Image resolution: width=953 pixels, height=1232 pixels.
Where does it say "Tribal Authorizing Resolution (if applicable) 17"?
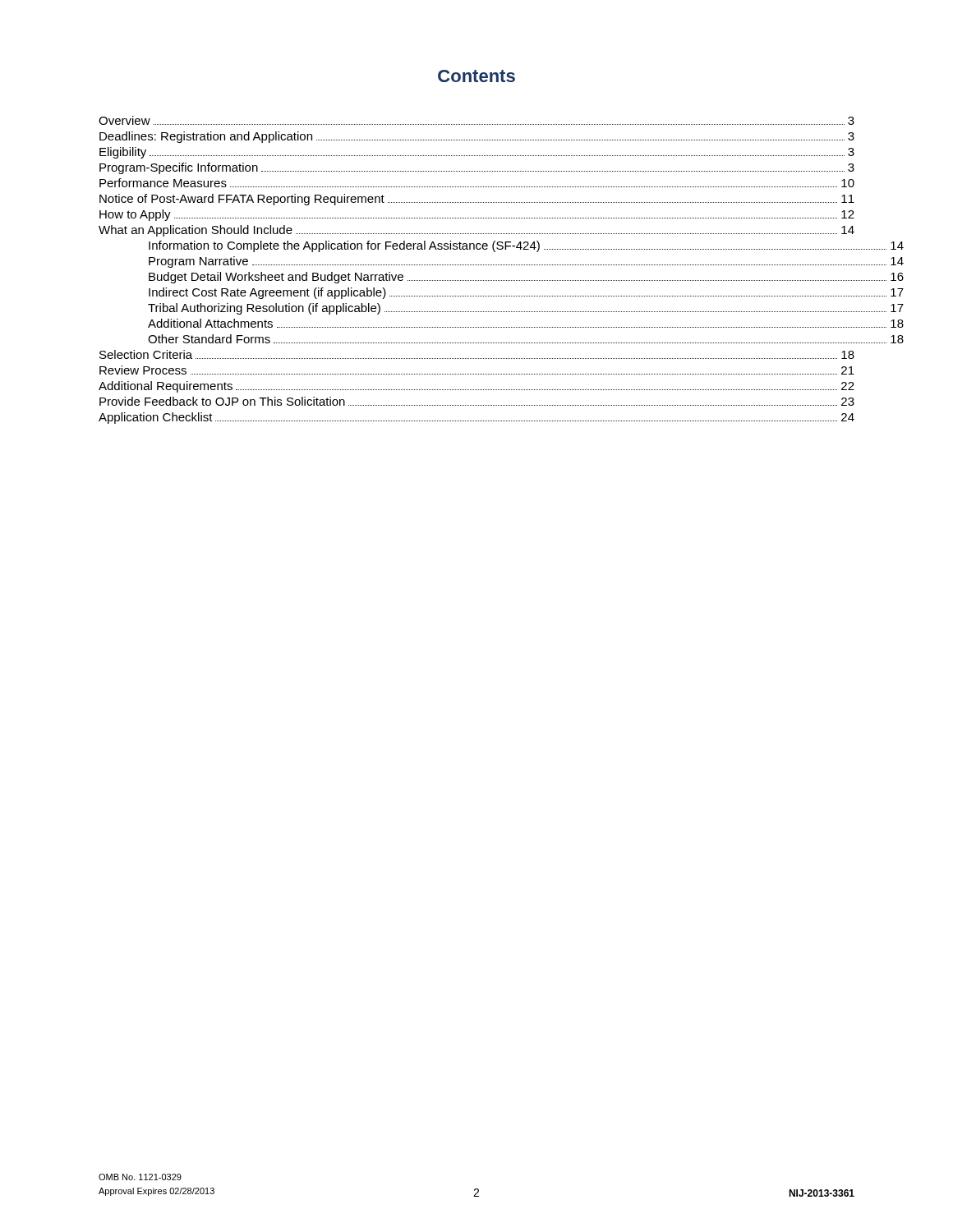526,308
